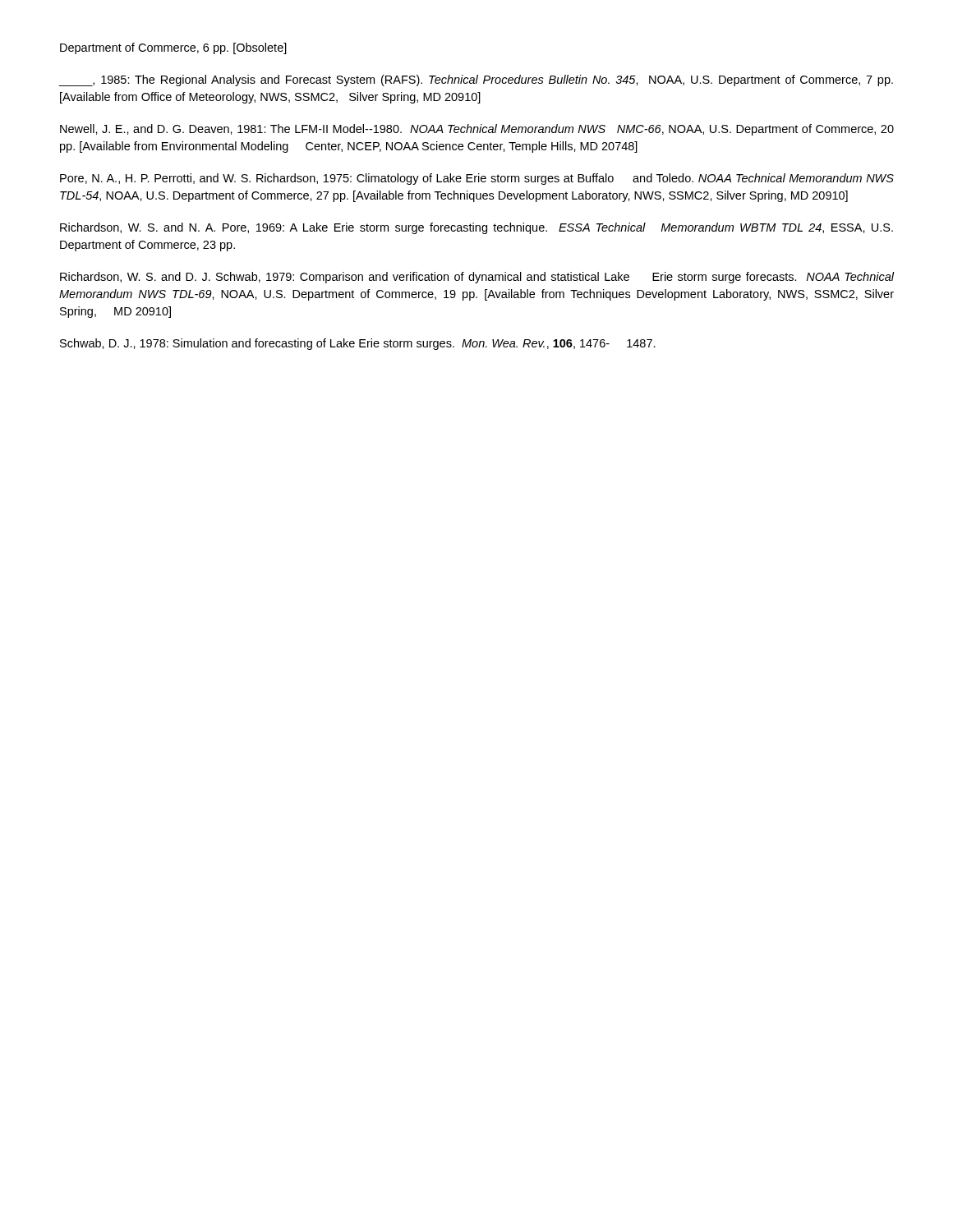This screenshot has height=1232, width=953.
Task: Find the text block that says "Richardson, W. S. and N."
Action: 476,236
